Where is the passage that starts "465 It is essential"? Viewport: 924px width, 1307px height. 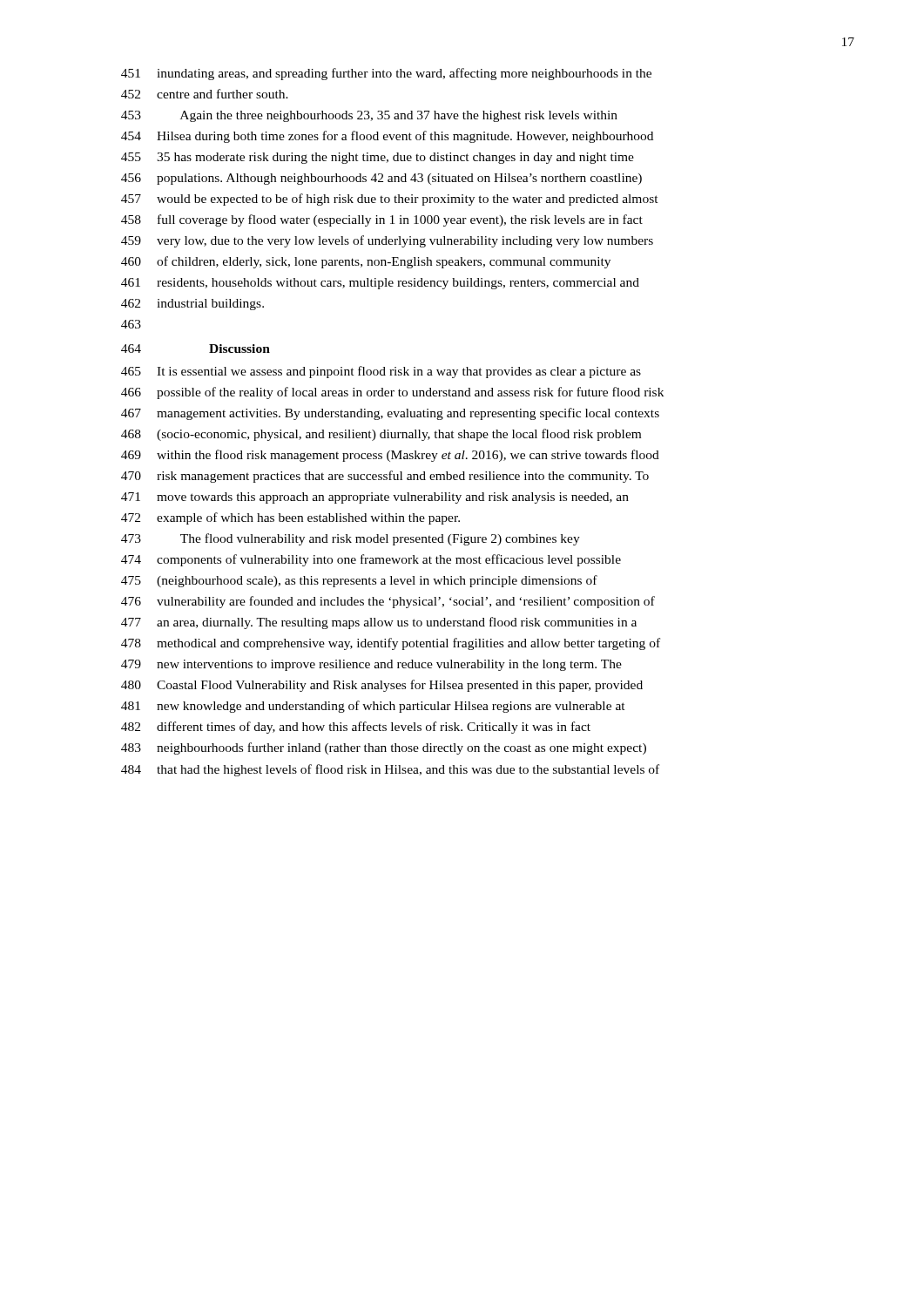(x=475, y=445)
